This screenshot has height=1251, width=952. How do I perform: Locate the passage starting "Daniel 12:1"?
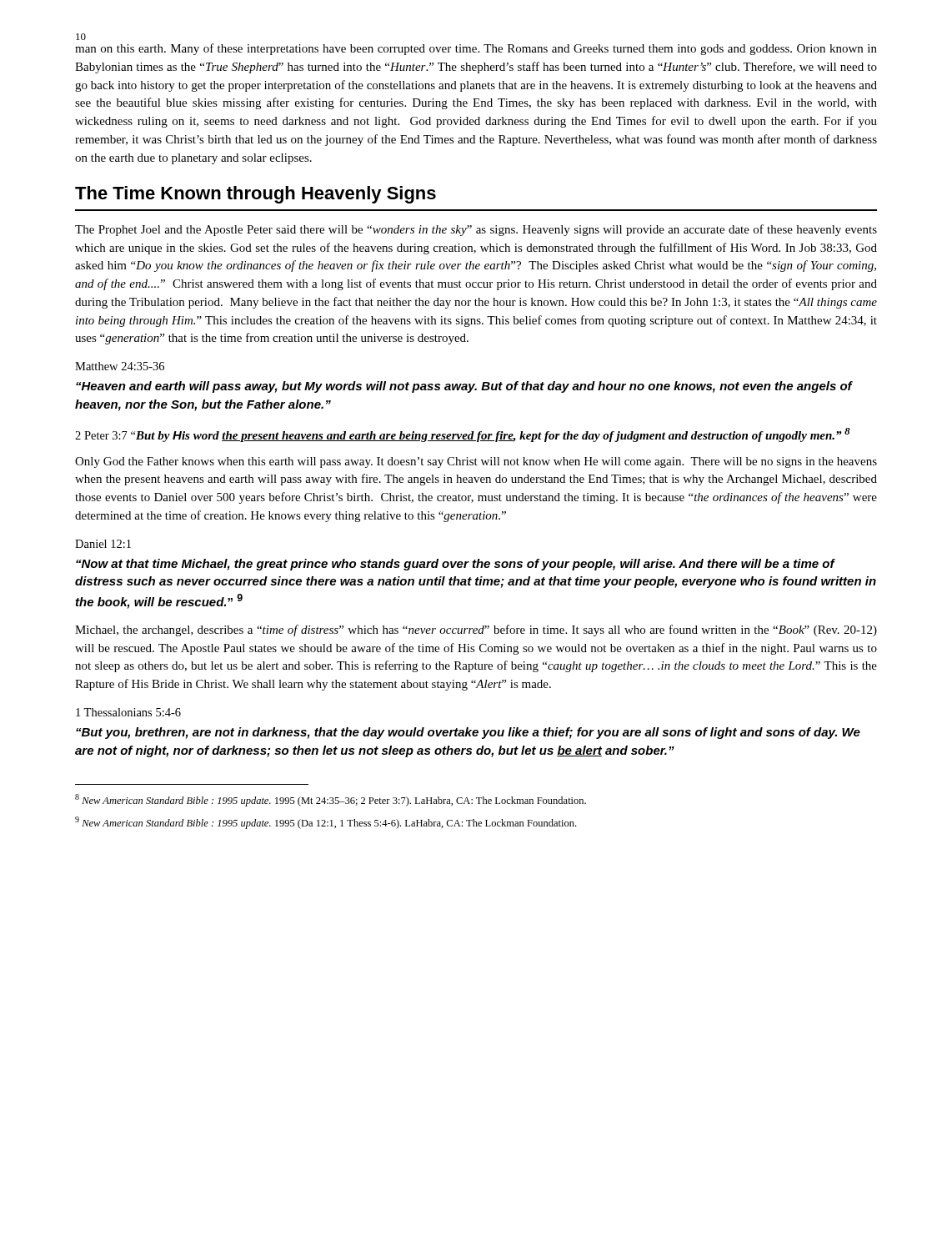103,543
